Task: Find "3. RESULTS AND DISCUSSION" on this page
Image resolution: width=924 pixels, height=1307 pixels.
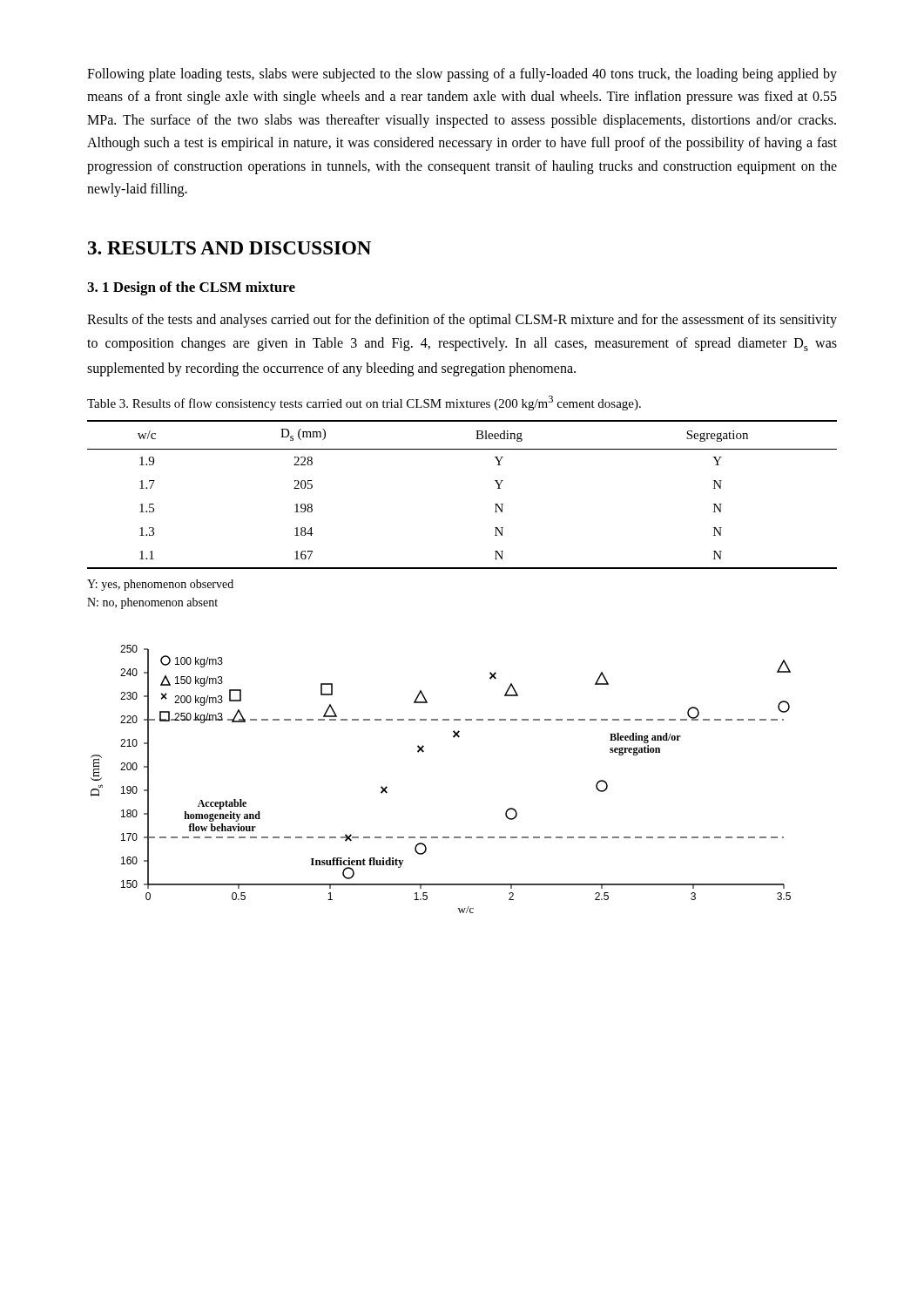Action: tap(229, 248)
